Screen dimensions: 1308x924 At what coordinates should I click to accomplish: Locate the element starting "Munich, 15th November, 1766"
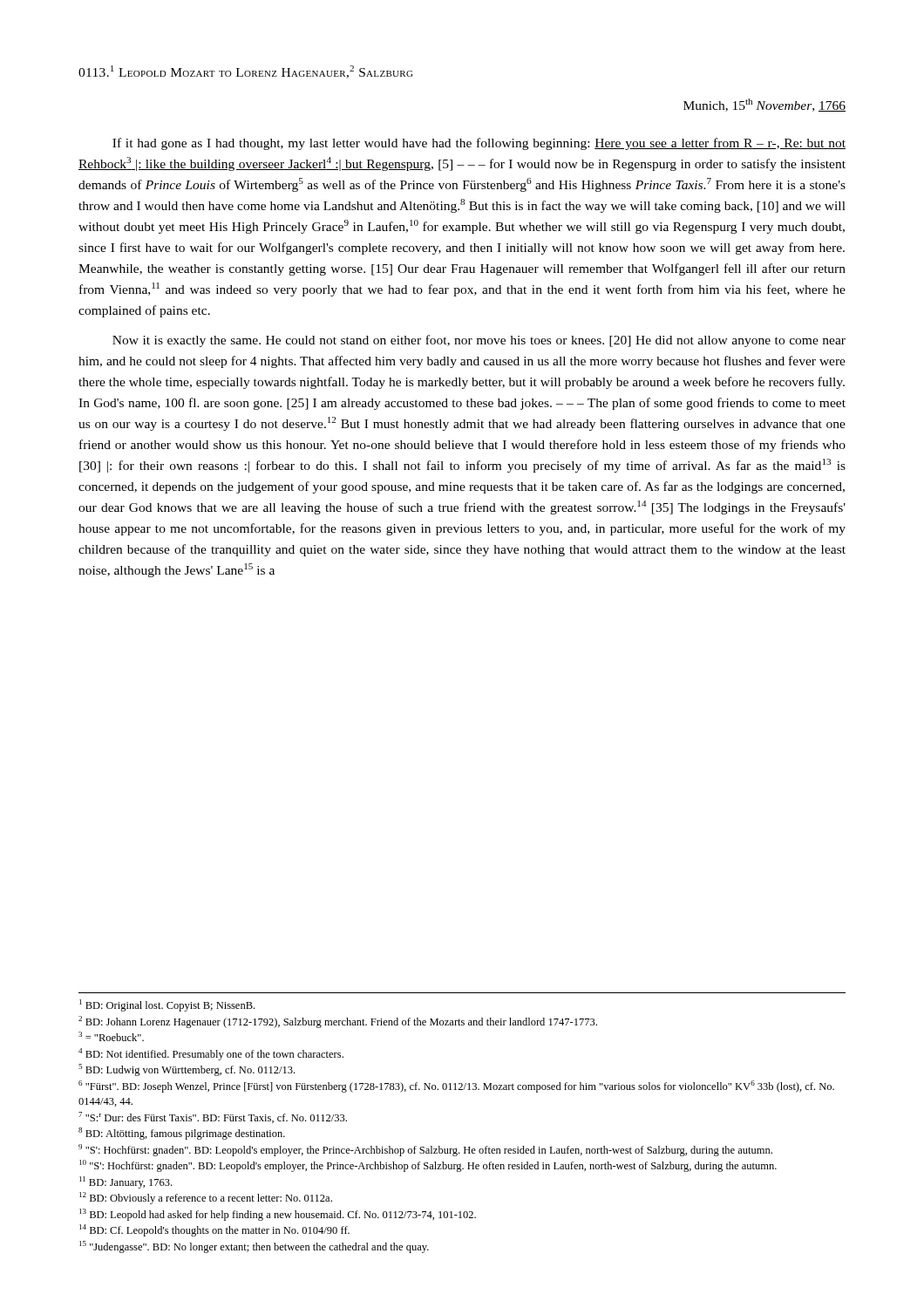pos(764,105)
